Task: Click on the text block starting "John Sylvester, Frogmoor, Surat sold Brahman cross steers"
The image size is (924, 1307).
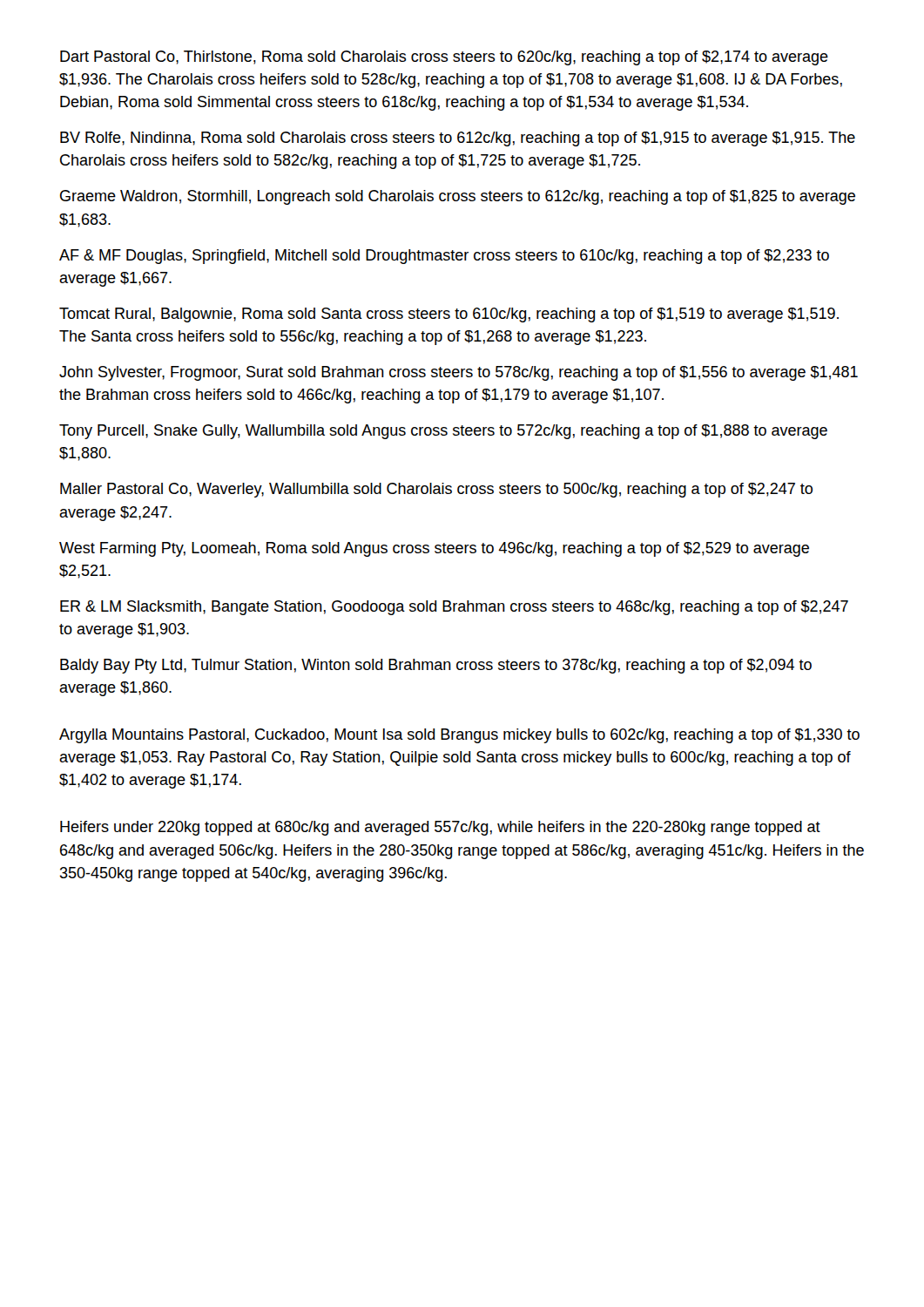Action: pos(462,383)
